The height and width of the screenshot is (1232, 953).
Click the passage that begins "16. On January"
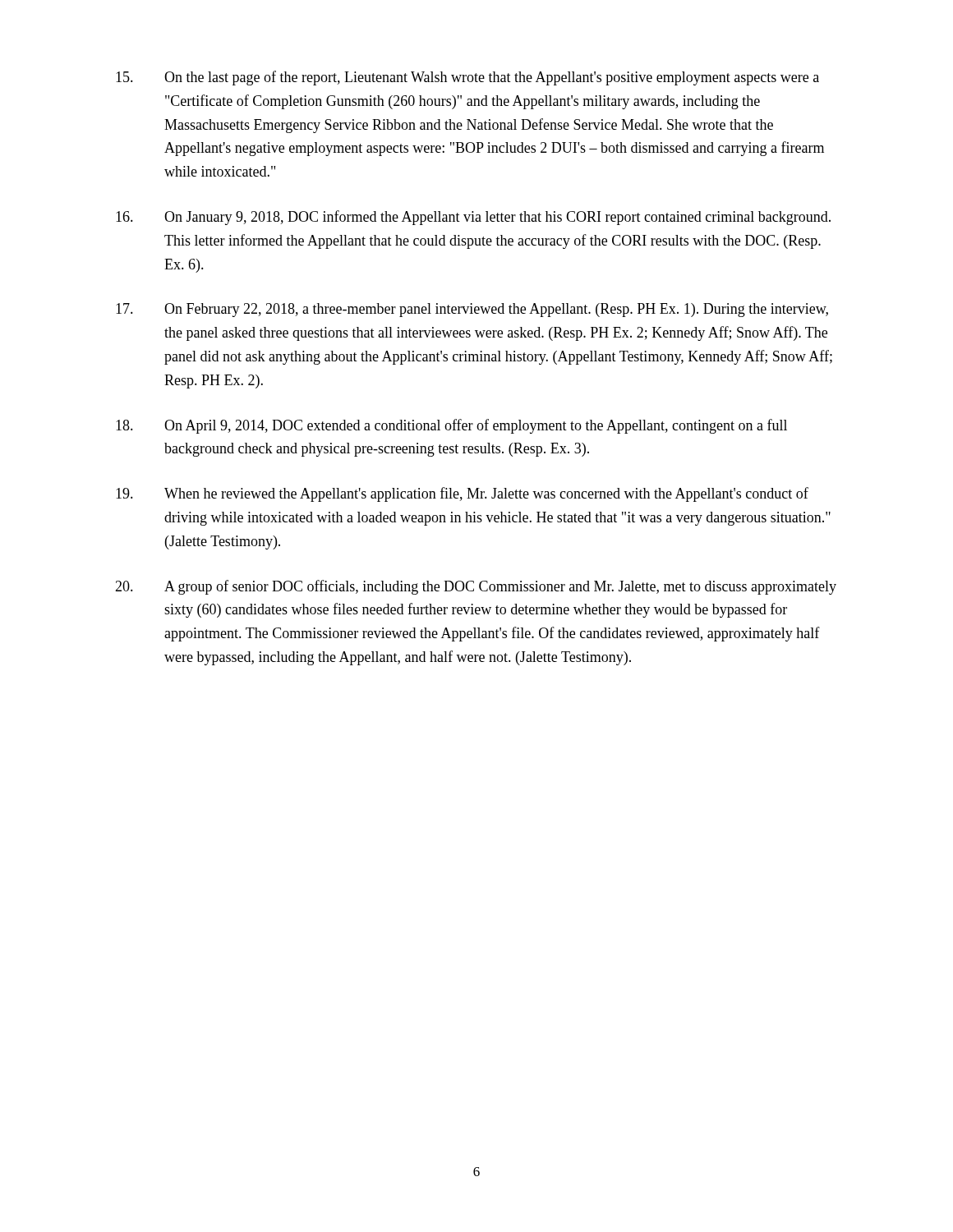point(476,241)
